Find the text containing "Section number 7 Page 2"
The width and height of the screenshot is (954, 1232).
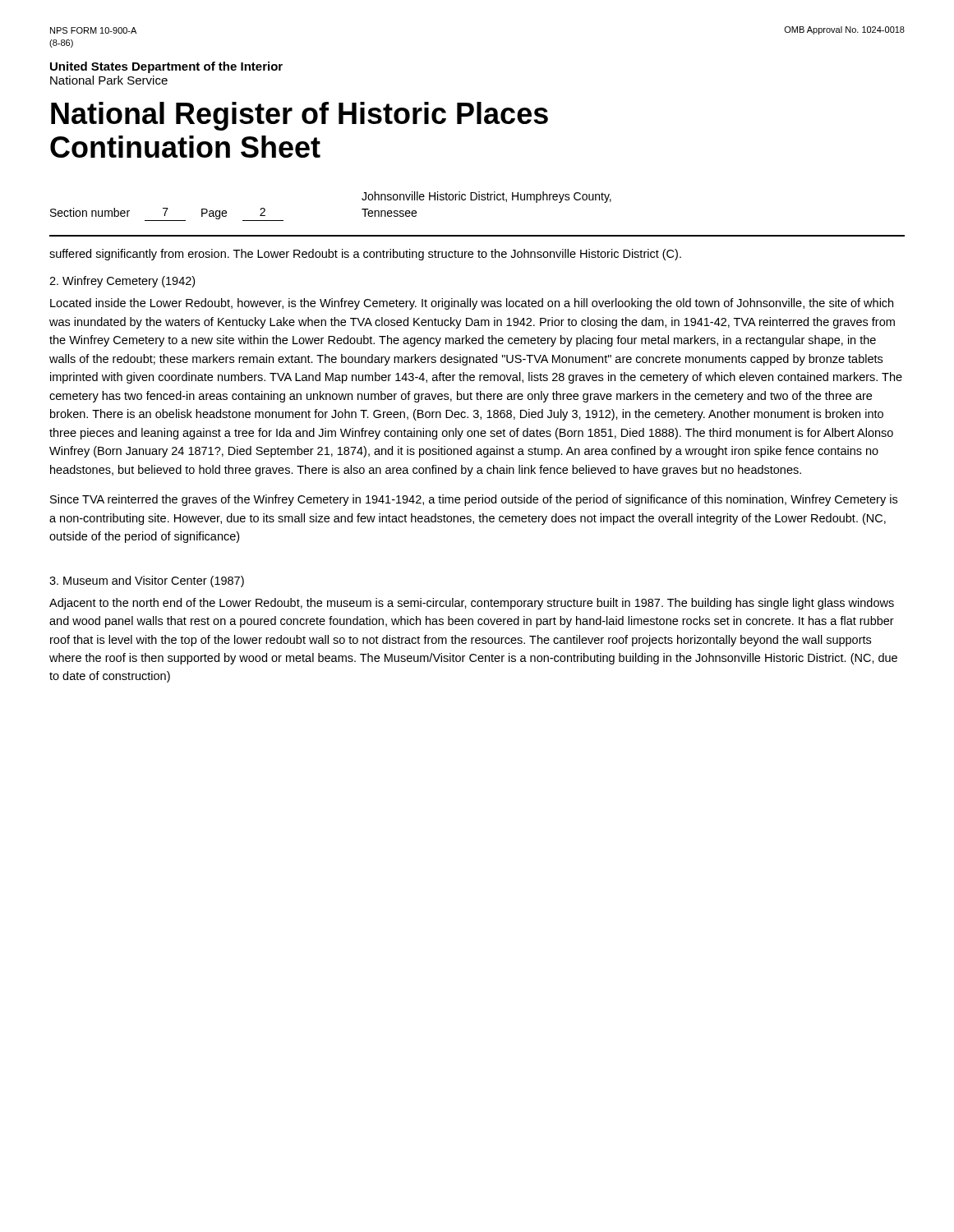[166, 213]
